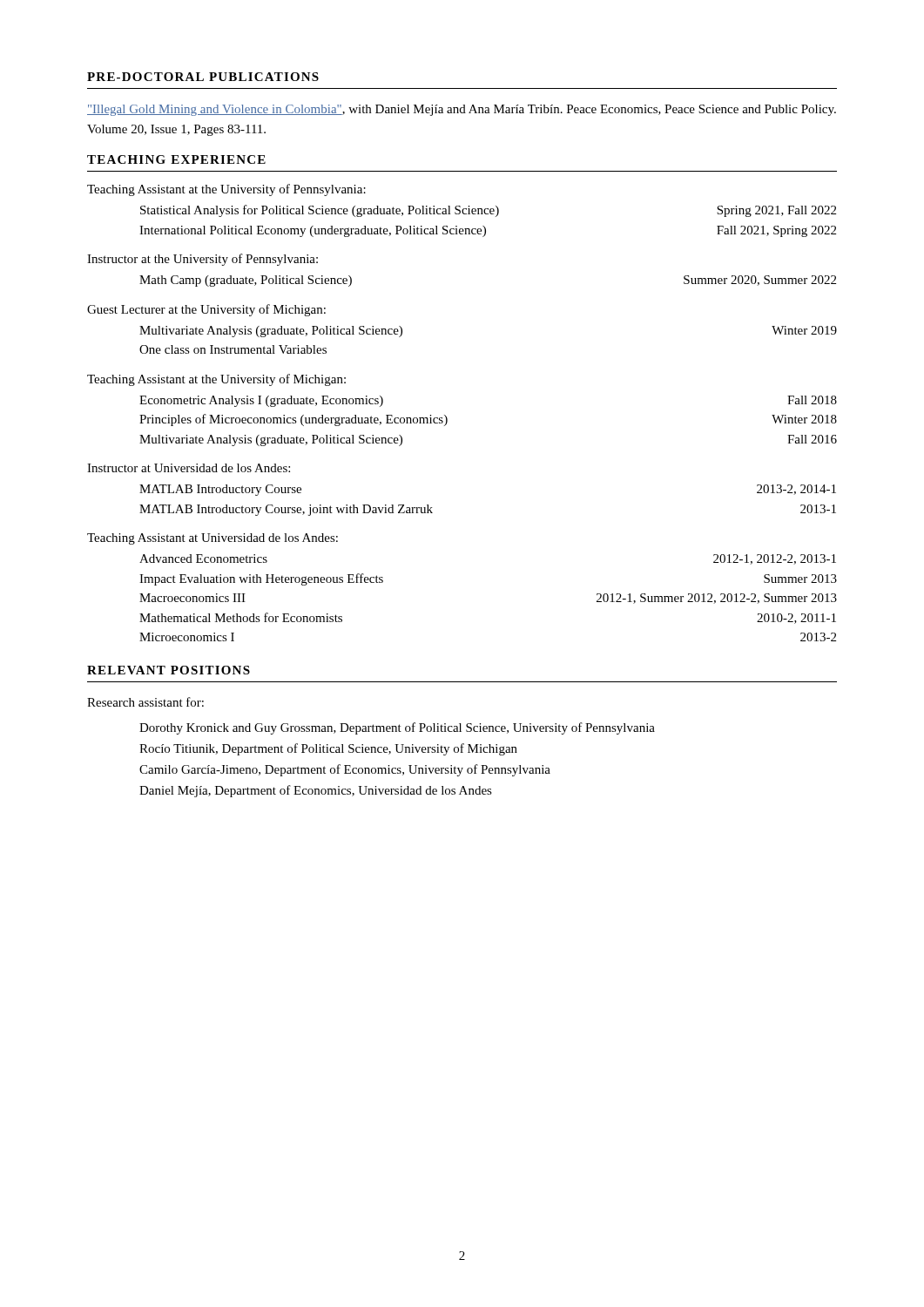Viewport: 924px width, 1307px height.
Task: Click on the text block that reads "Instructor at the University of Pennsylvania: Math Camp"
Action: [x=202, y=260]
